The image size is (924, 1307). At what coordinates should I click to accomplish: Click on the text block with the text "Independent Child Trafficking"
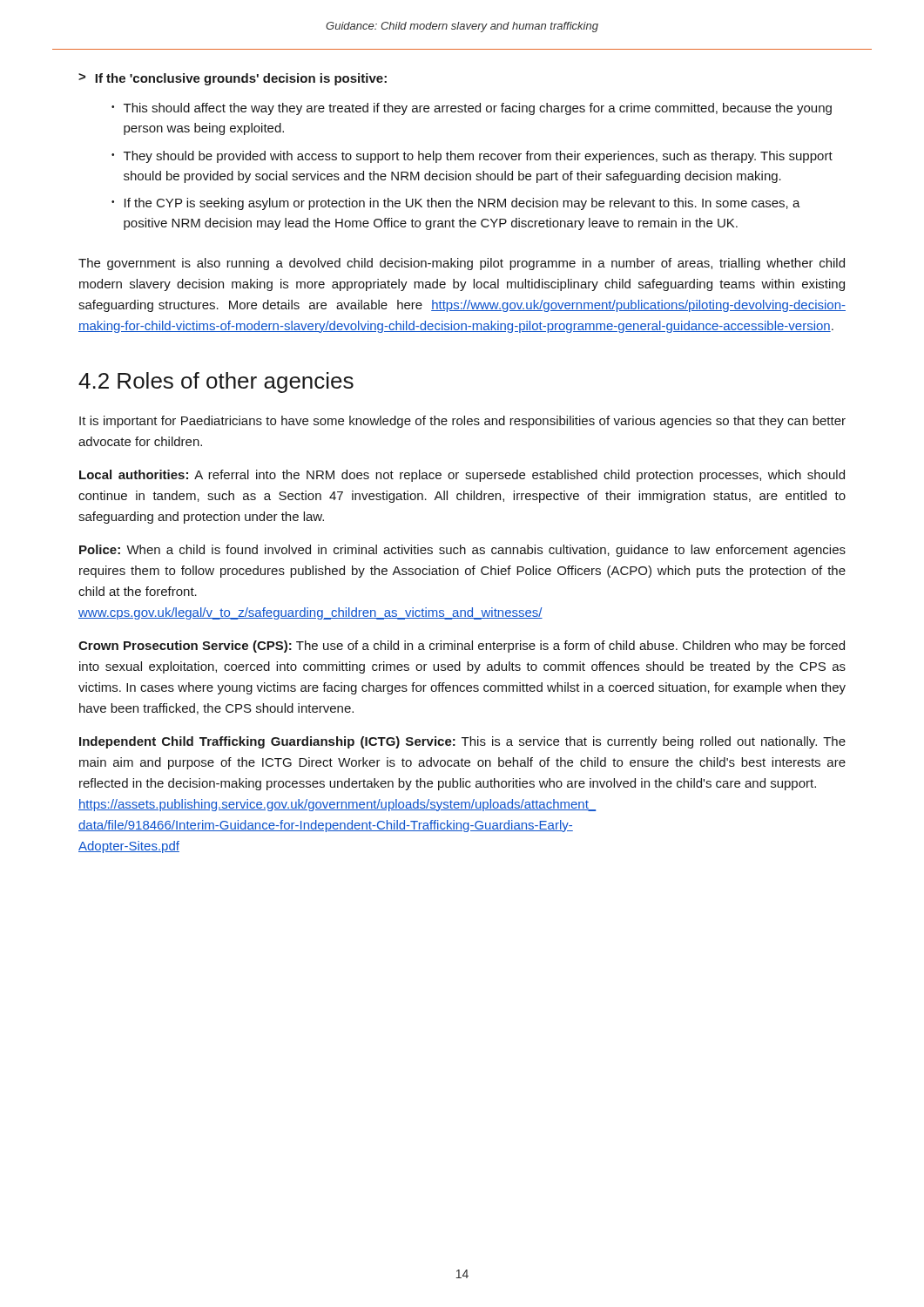(462, 793)
